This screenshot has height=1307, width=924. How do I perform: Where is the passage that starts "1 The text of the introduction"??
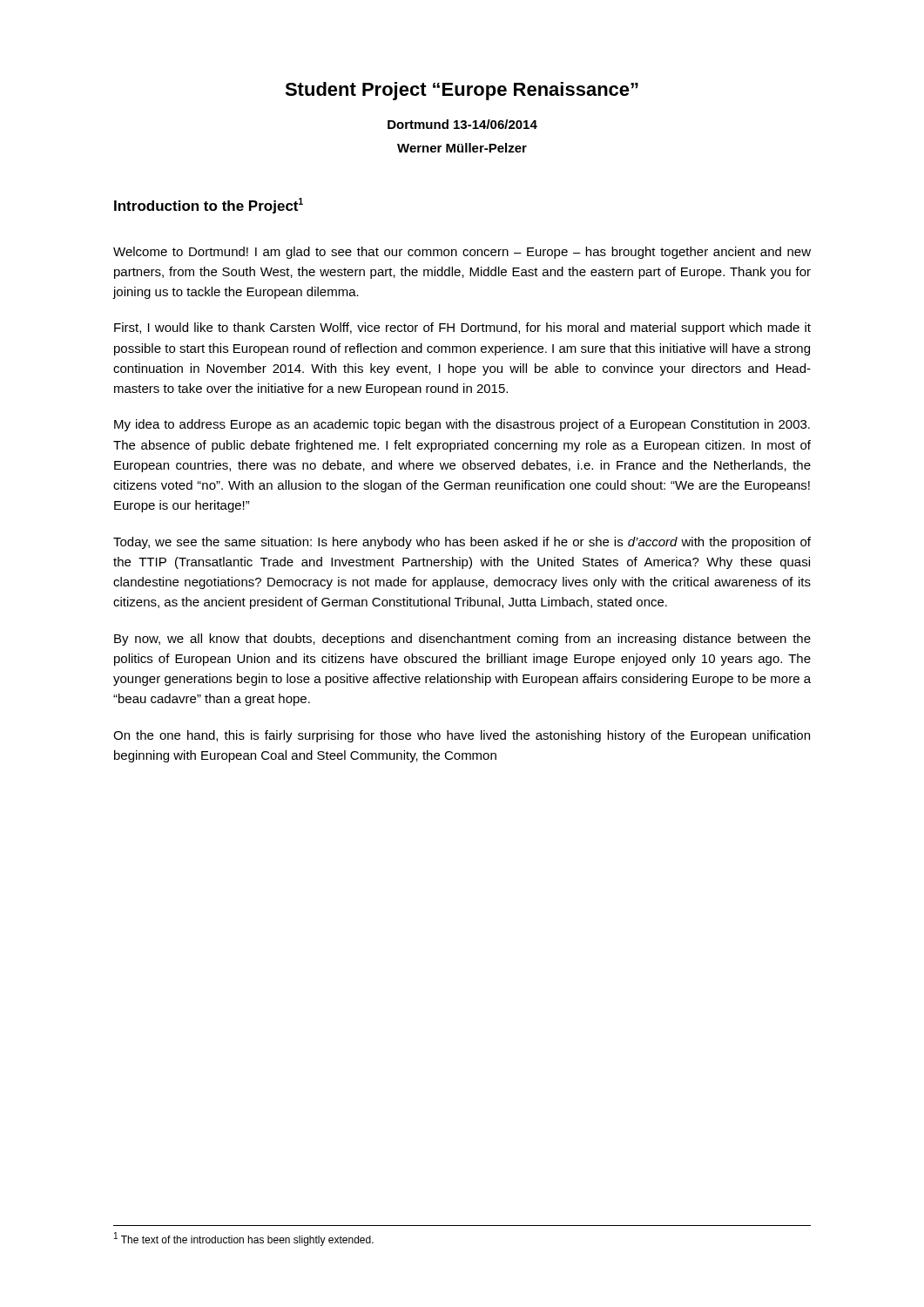point(244,1239)
